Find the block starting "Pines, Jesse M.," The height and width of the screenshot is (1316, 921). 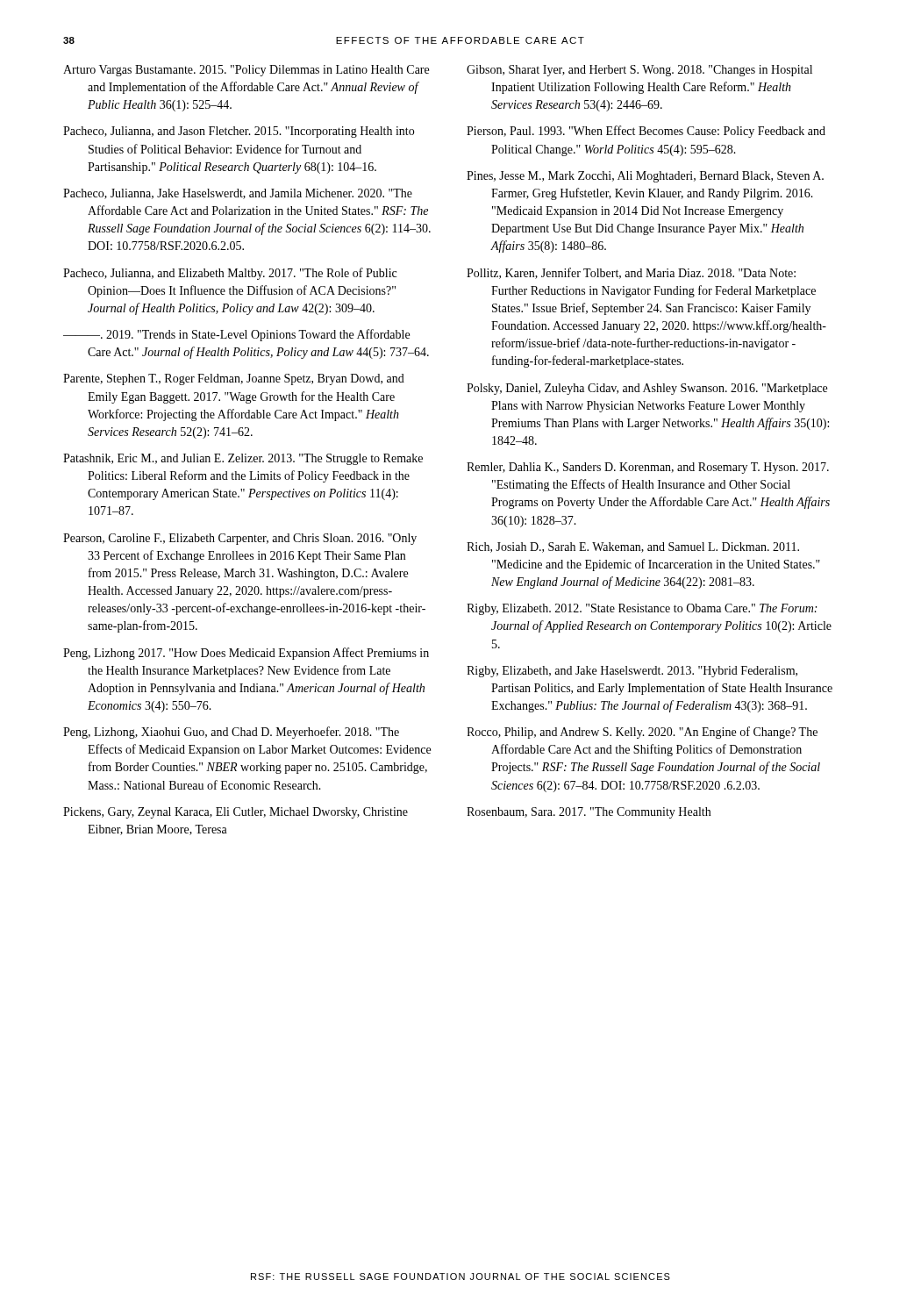(x=646, y=211)
